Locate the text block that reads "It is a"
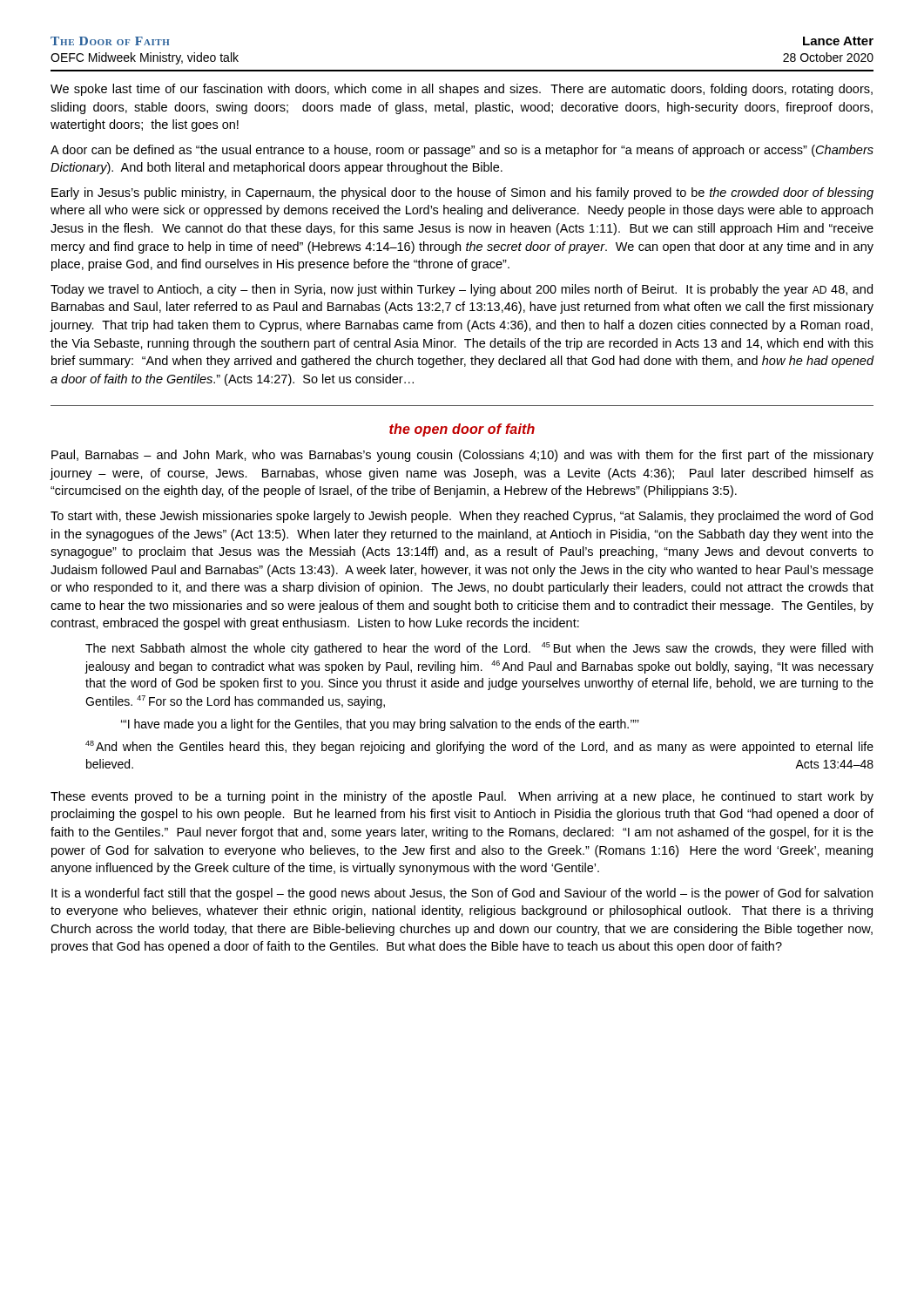This screenshot has width=924, height=1307. [x=462, y=920]
